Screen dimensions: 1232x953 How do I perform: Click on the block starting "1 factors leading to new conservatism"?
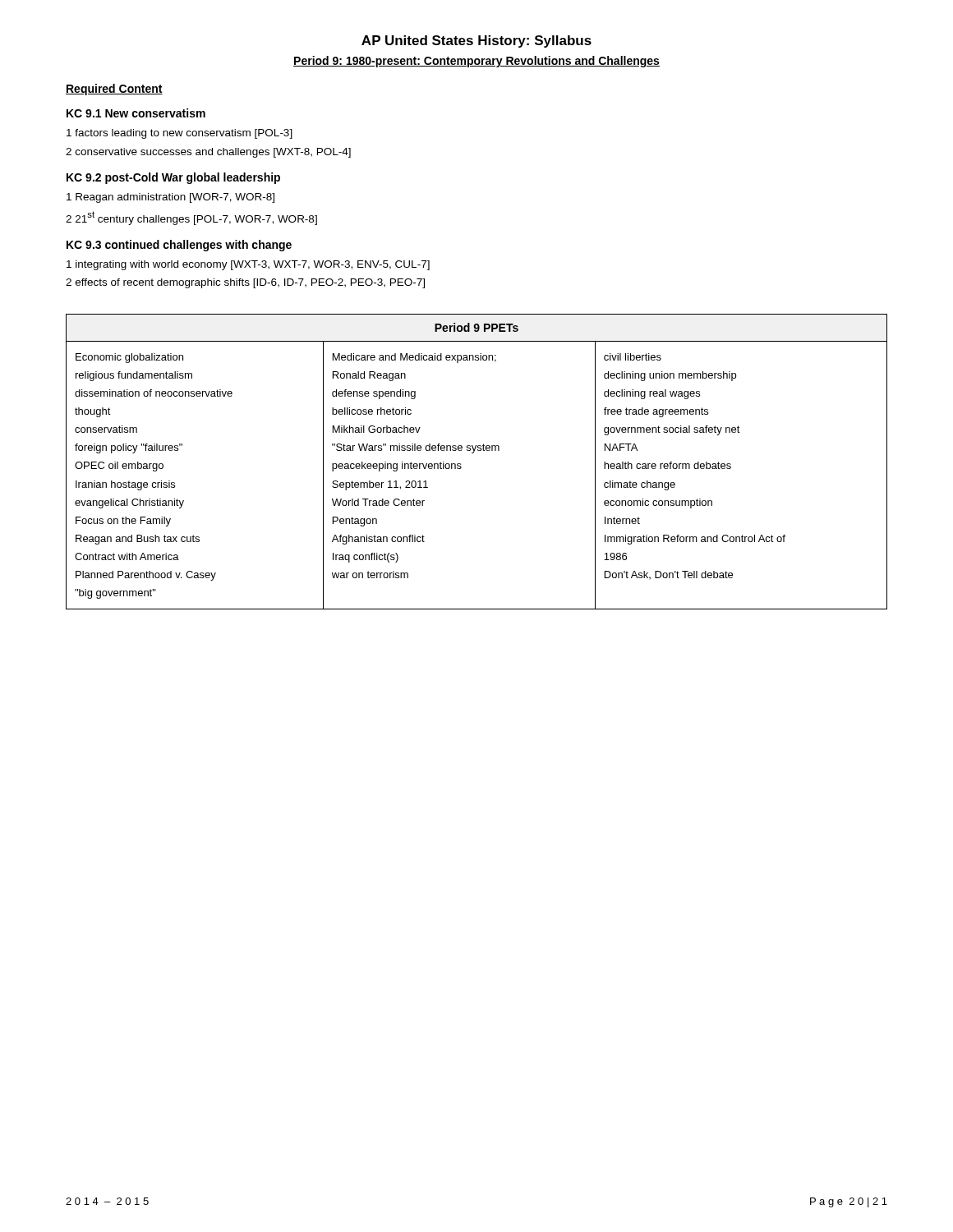[179, 133]
